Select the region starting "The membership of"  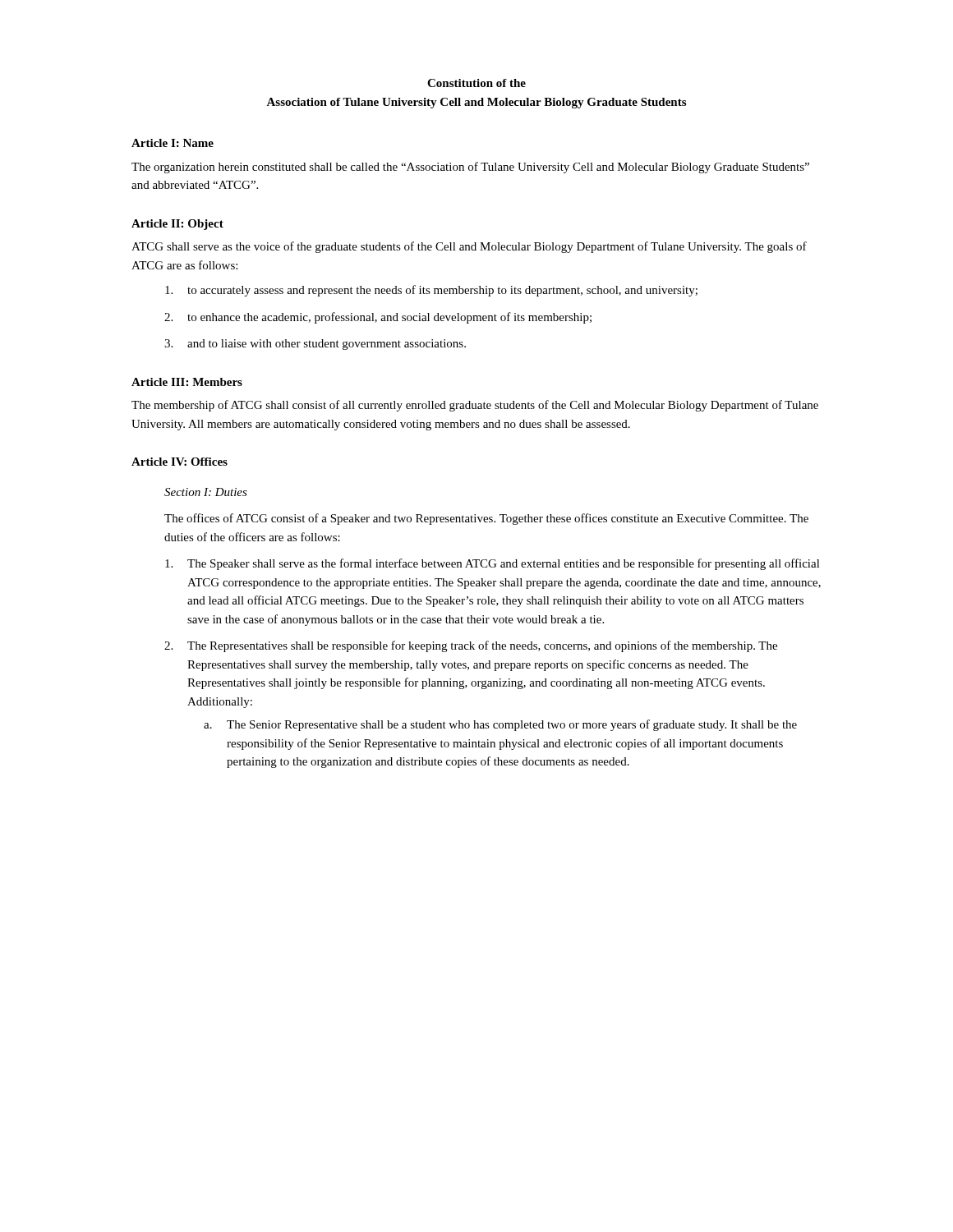click(475, 414)
